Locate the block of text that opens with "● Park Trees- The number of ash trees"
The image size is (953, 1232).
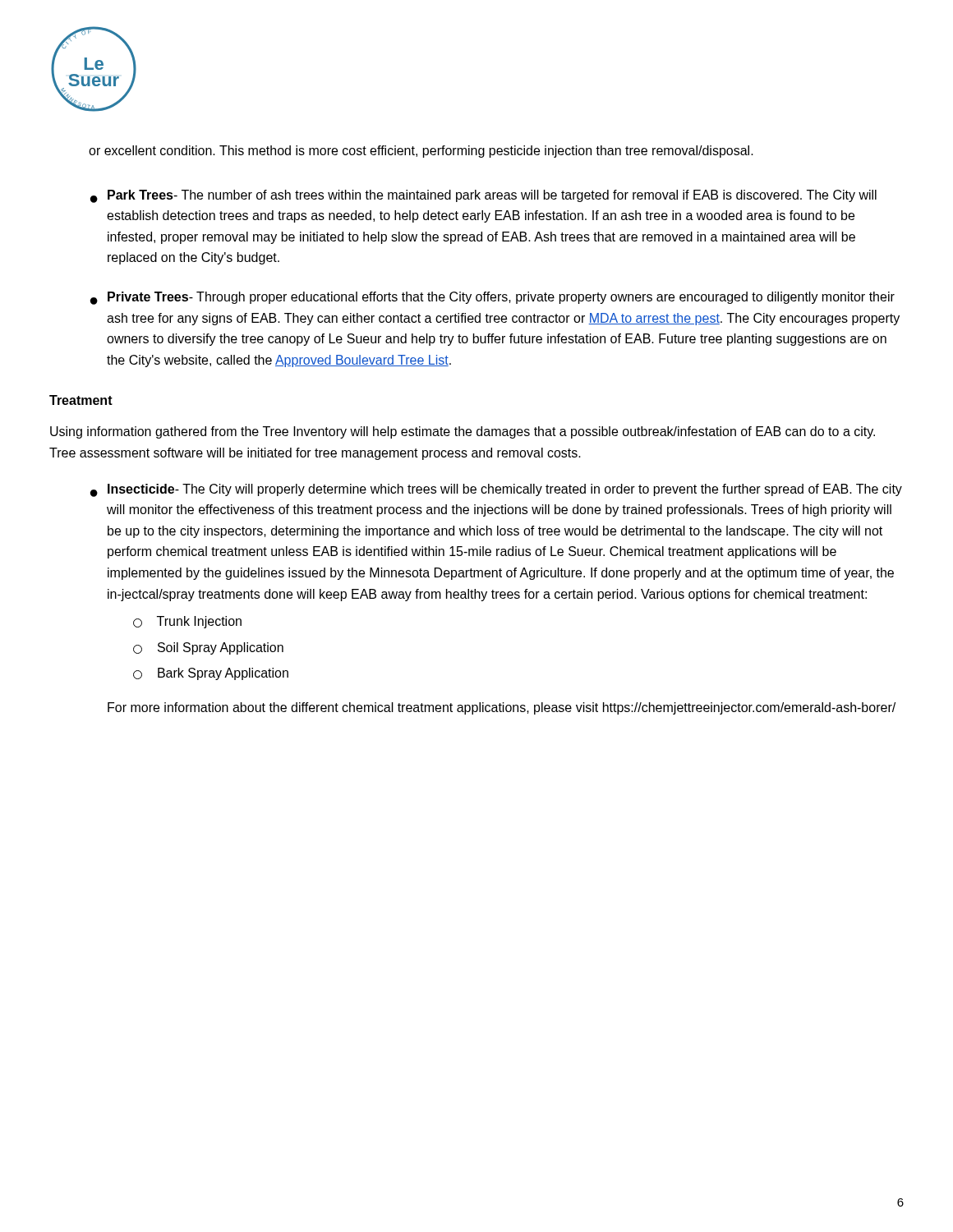(496, 227)
